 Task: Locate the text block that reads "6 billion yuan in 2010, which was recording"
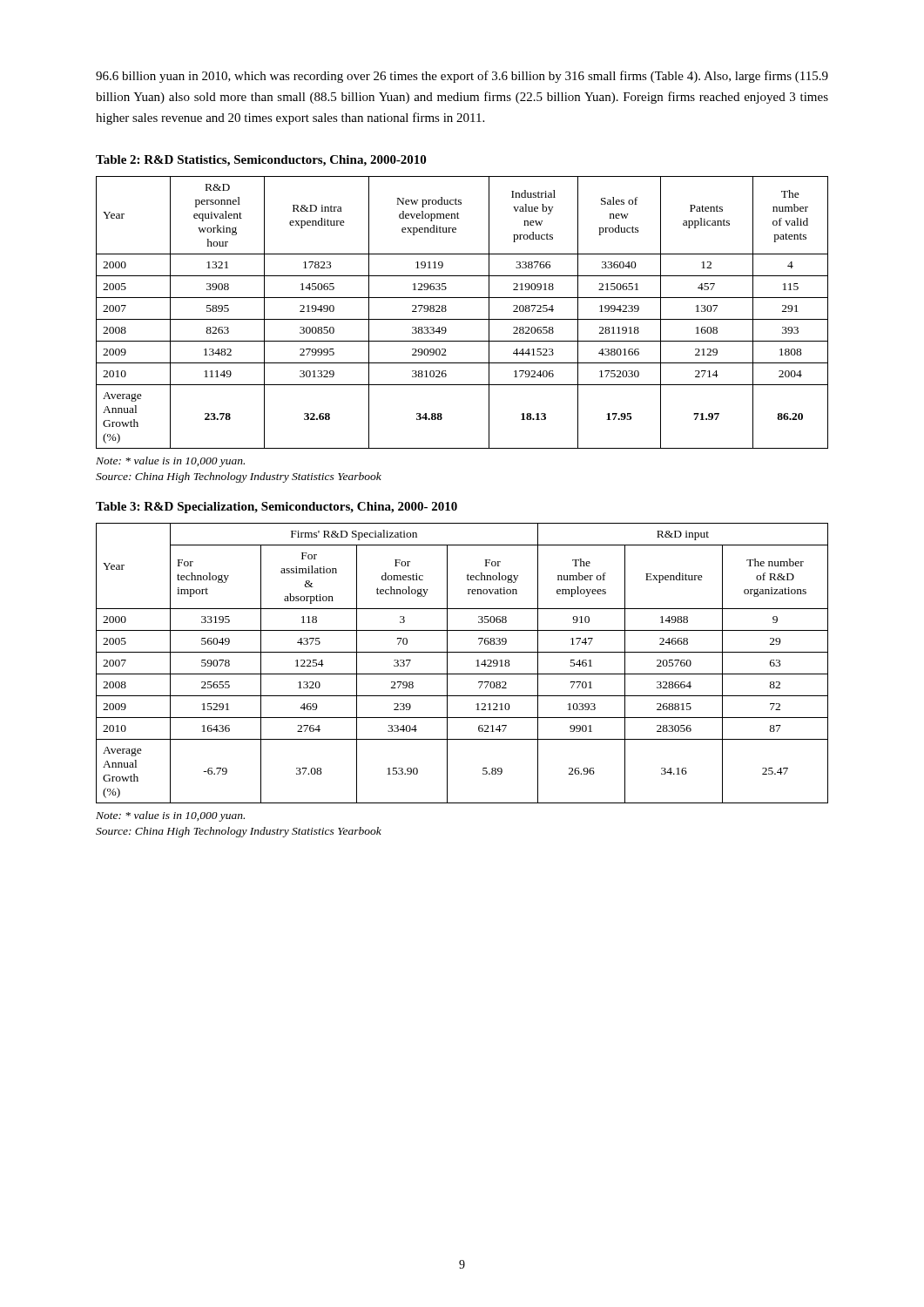point(462,97)
